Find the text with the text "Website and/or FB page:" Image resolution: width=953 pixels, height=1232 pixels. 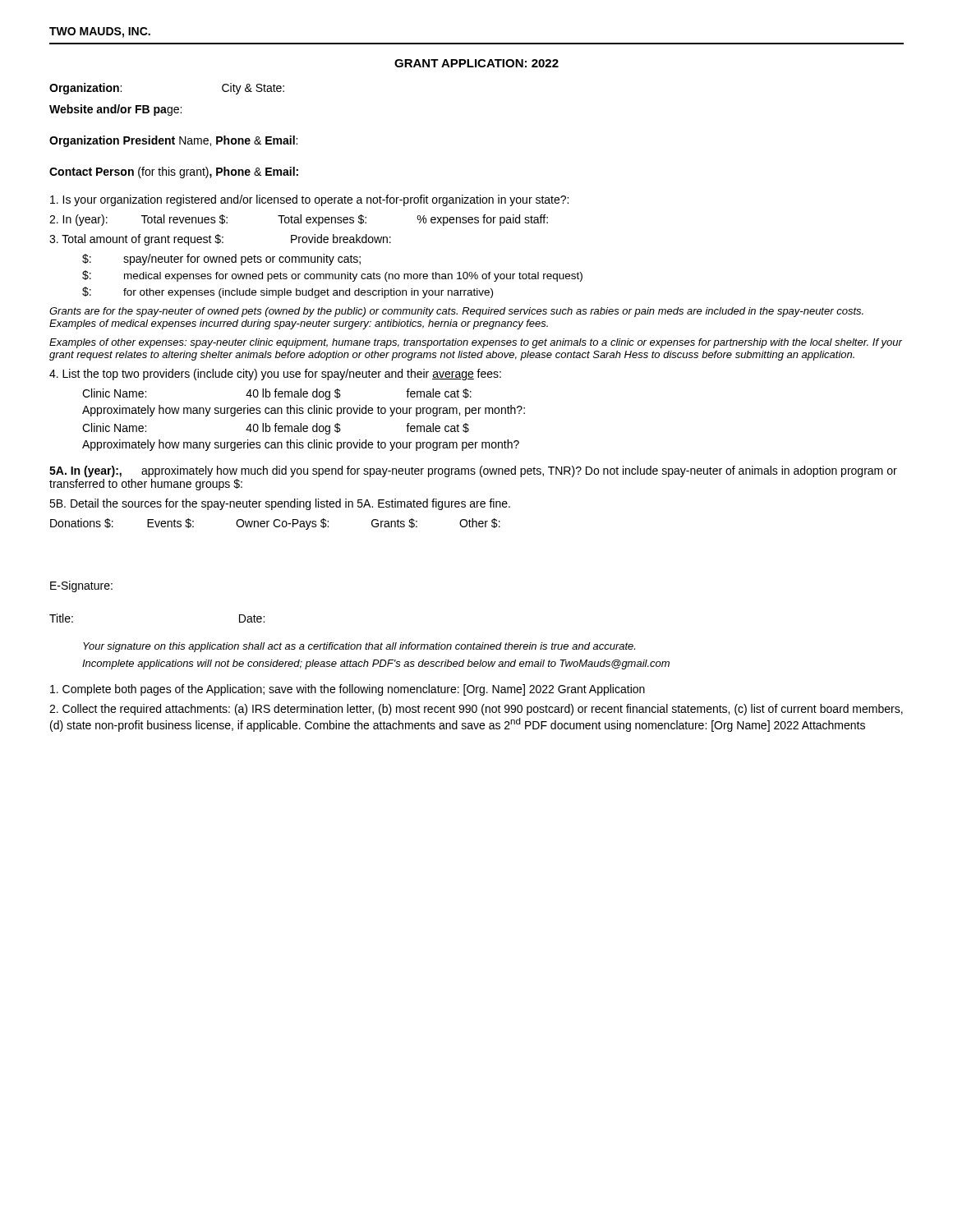116,109
